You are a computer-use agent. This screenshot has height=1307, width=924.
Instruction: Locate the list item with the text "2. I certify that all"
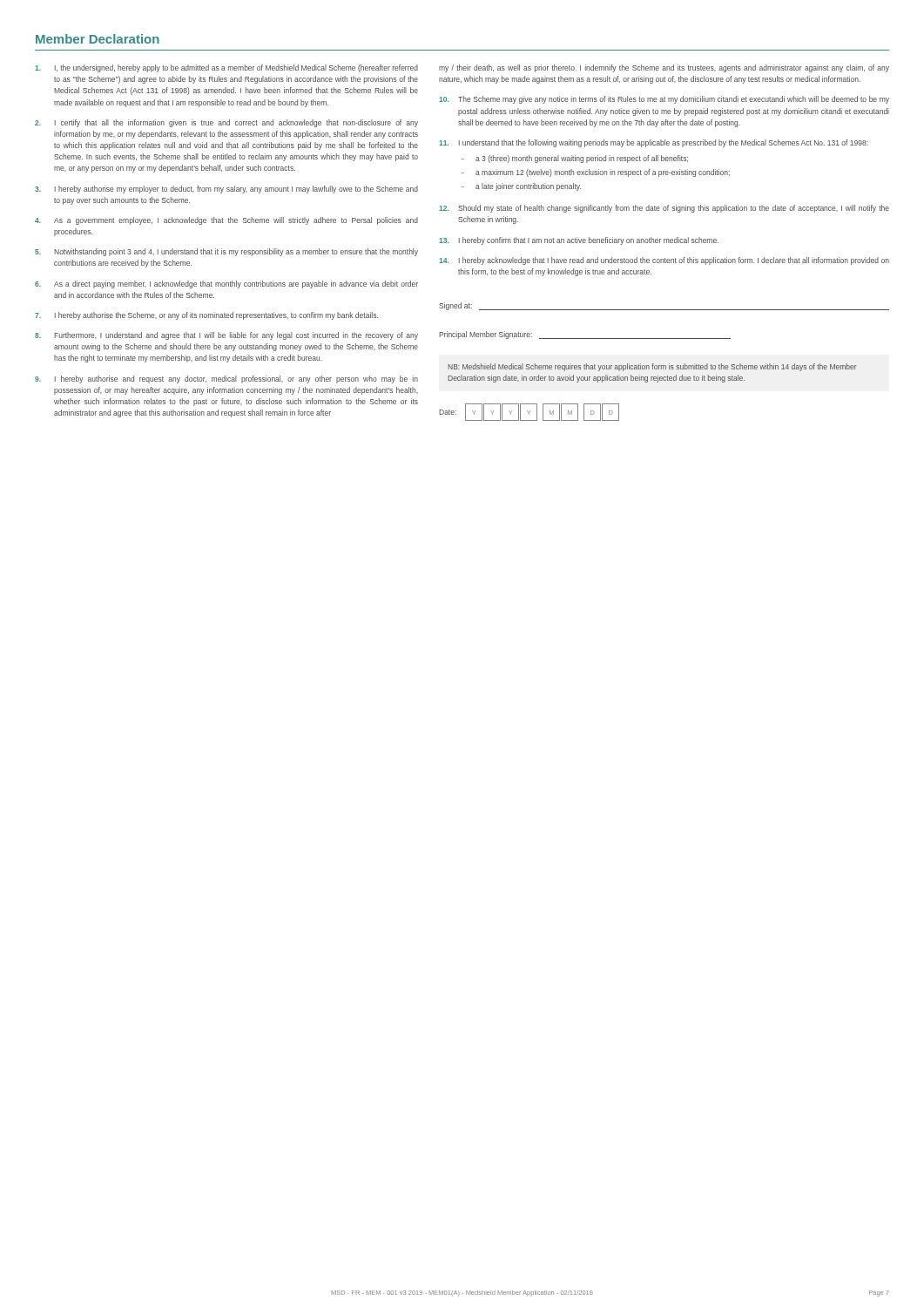(x=226, y=146)
